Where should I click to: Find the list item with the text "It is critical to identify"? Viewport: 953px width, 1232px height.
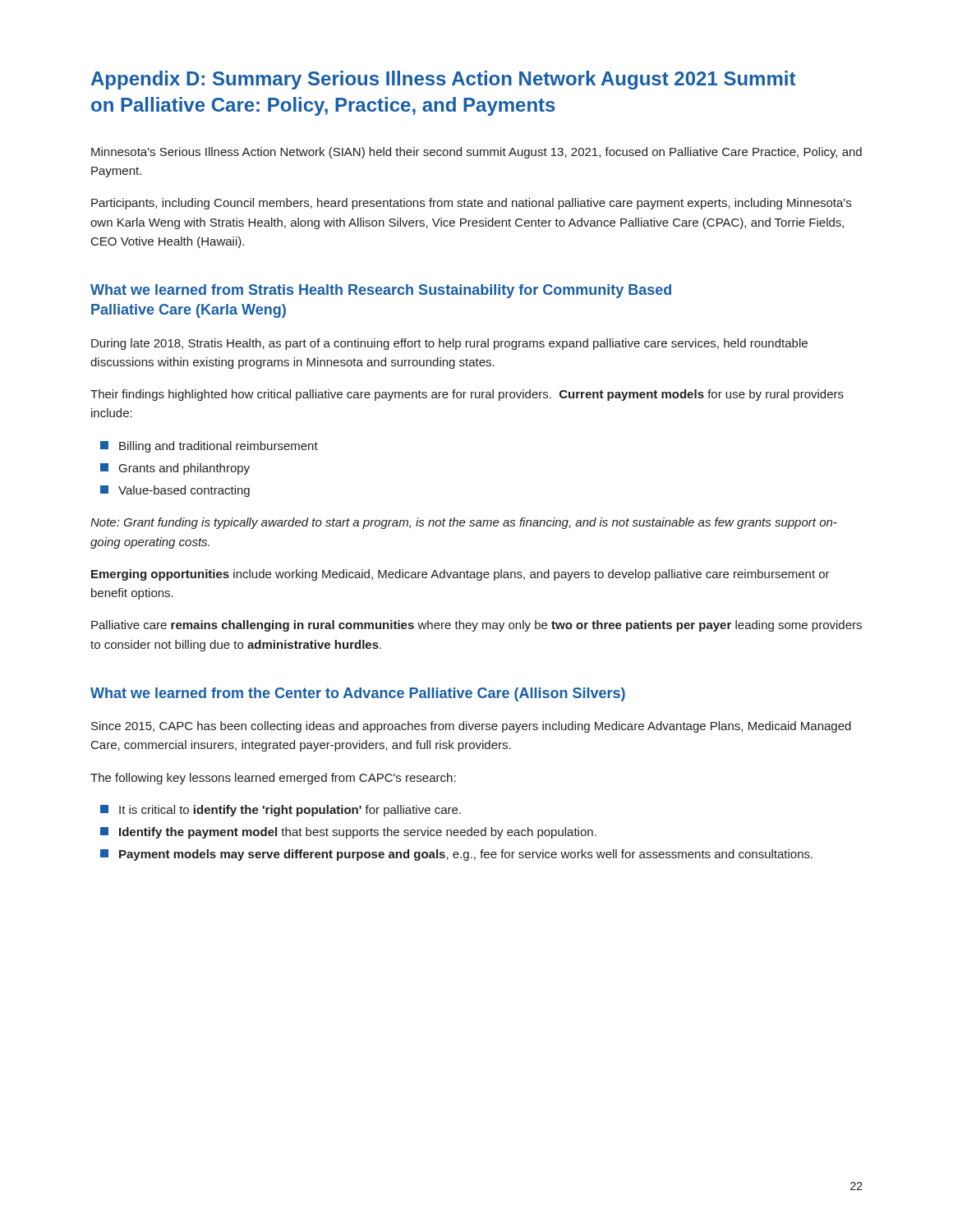point(281,809)
